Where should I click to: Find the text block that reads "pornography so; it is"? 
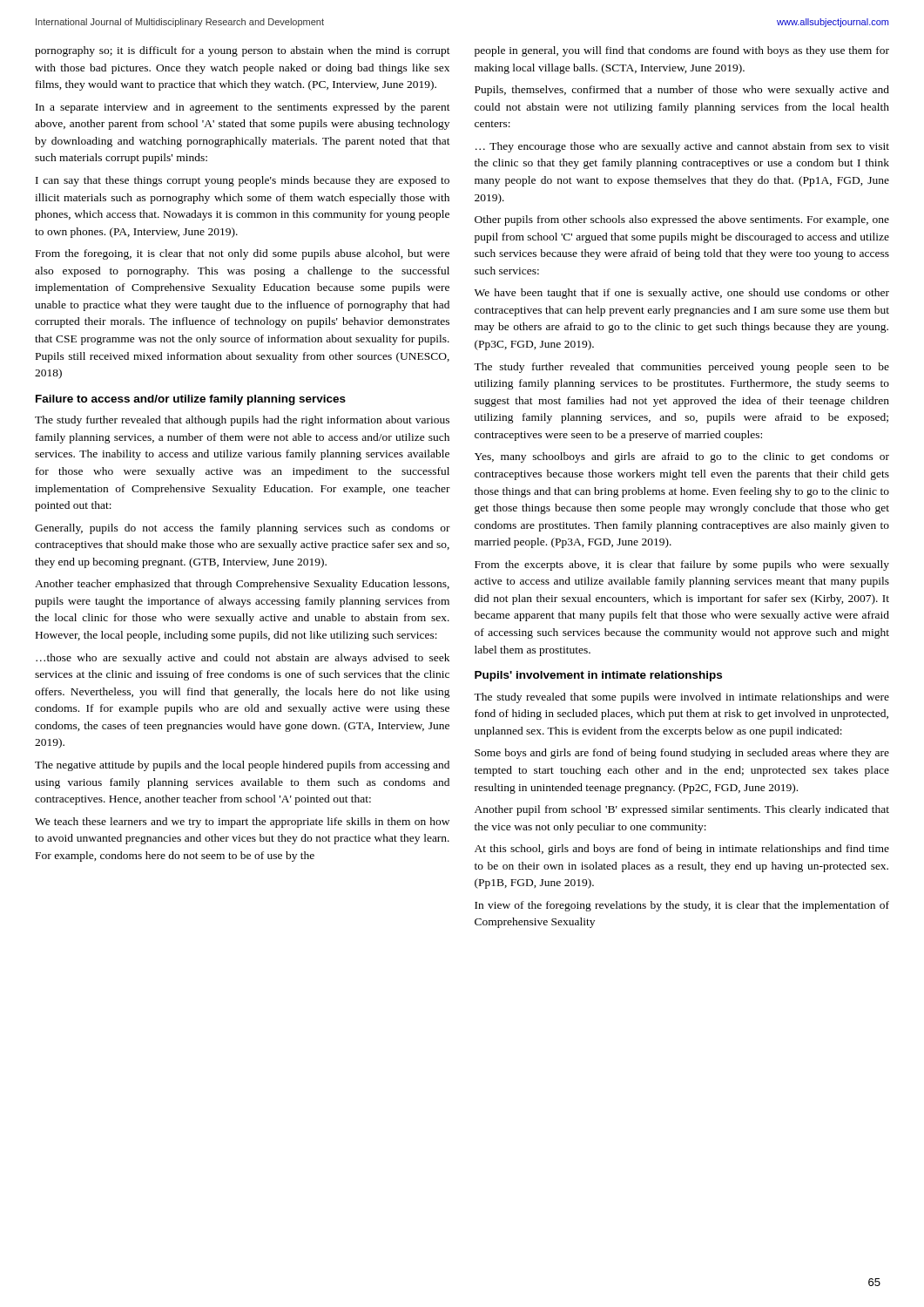click(242, 67)
